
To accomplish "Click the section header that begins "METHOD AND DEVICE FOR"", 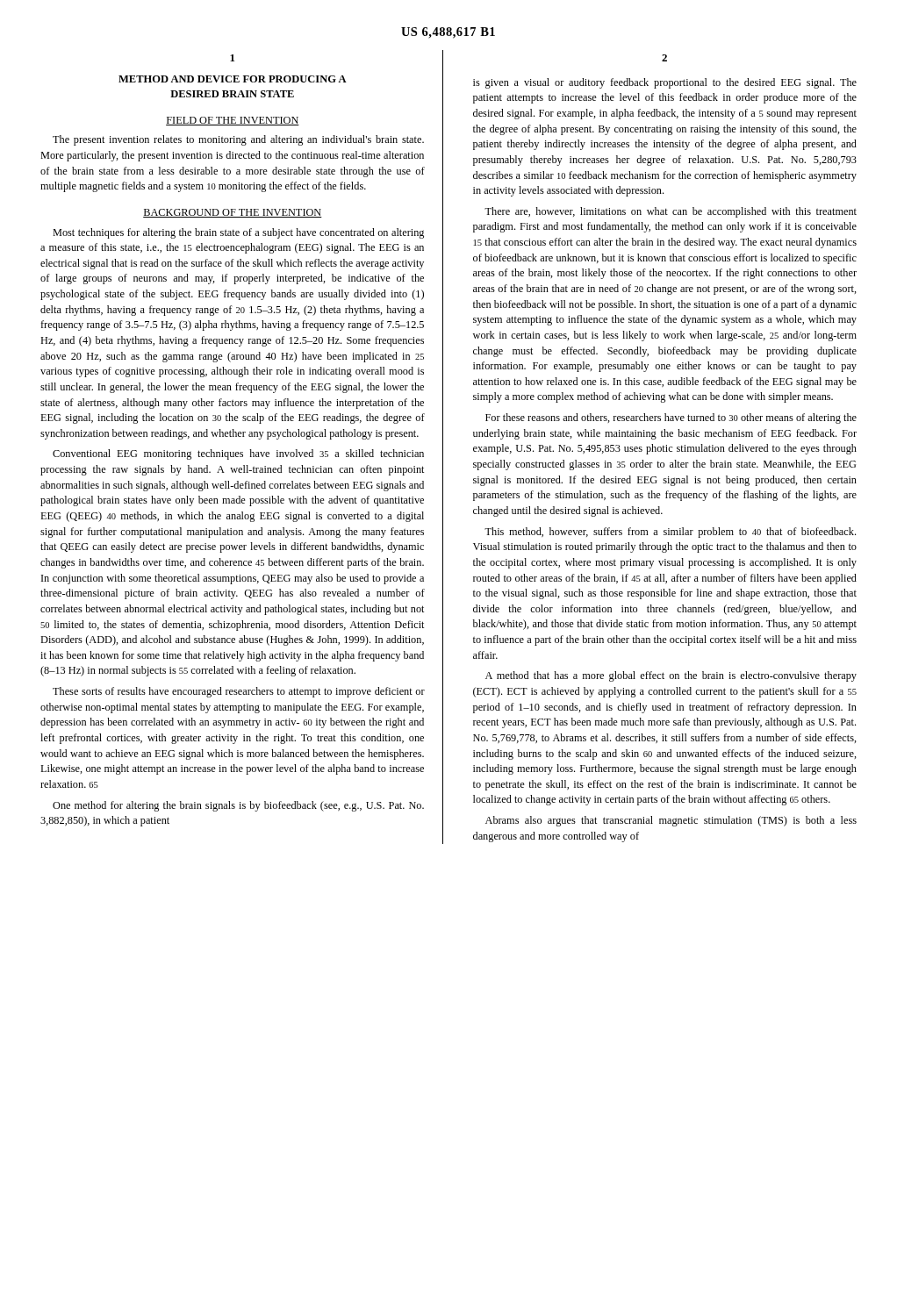I will click(232, 86).
